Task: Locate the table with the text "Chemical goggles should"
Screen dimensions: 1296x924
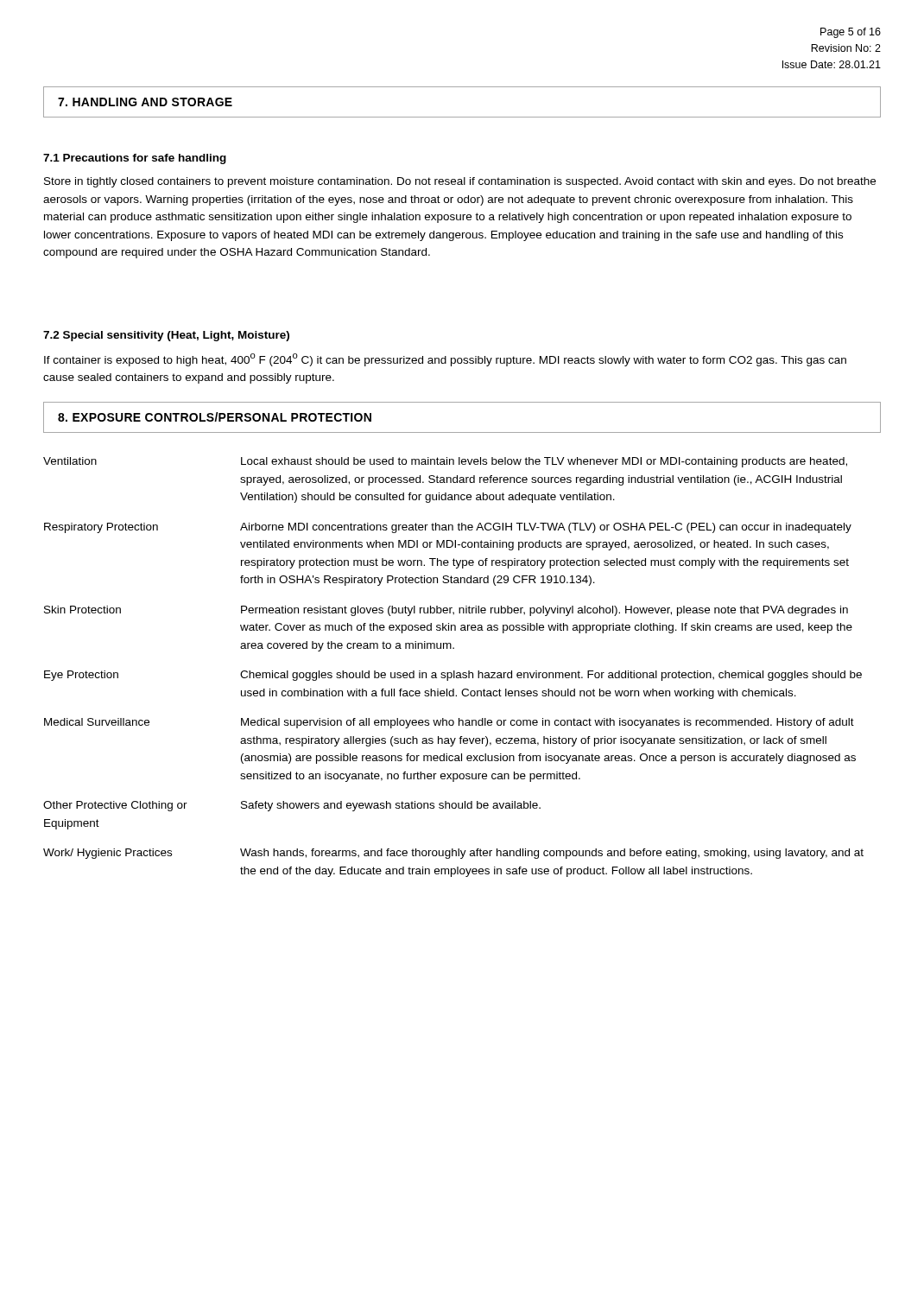Action: [x=462, y=666]
